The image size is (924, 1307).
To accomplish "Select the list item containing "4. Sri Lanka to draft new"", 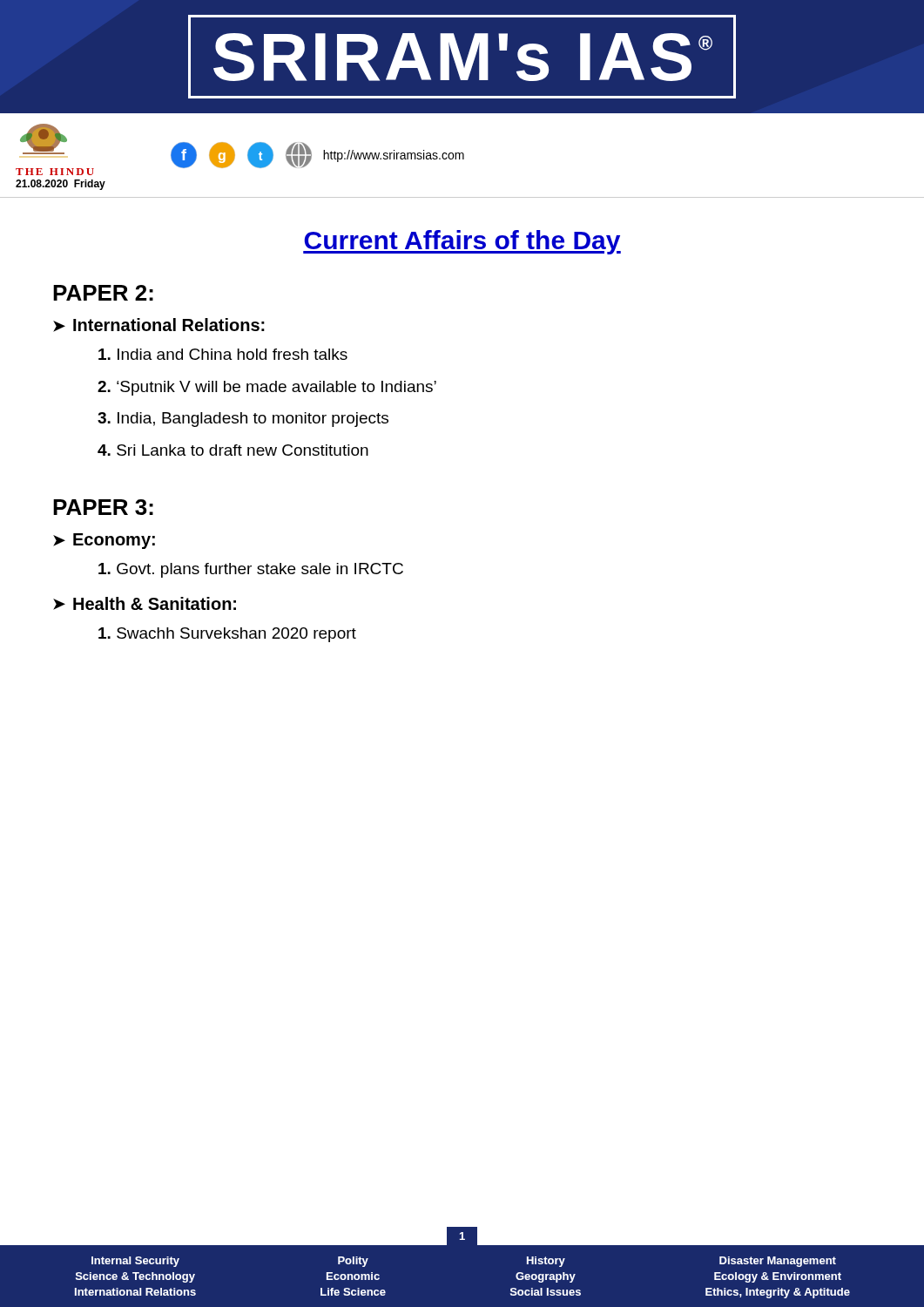I will [x=233, y=450].
